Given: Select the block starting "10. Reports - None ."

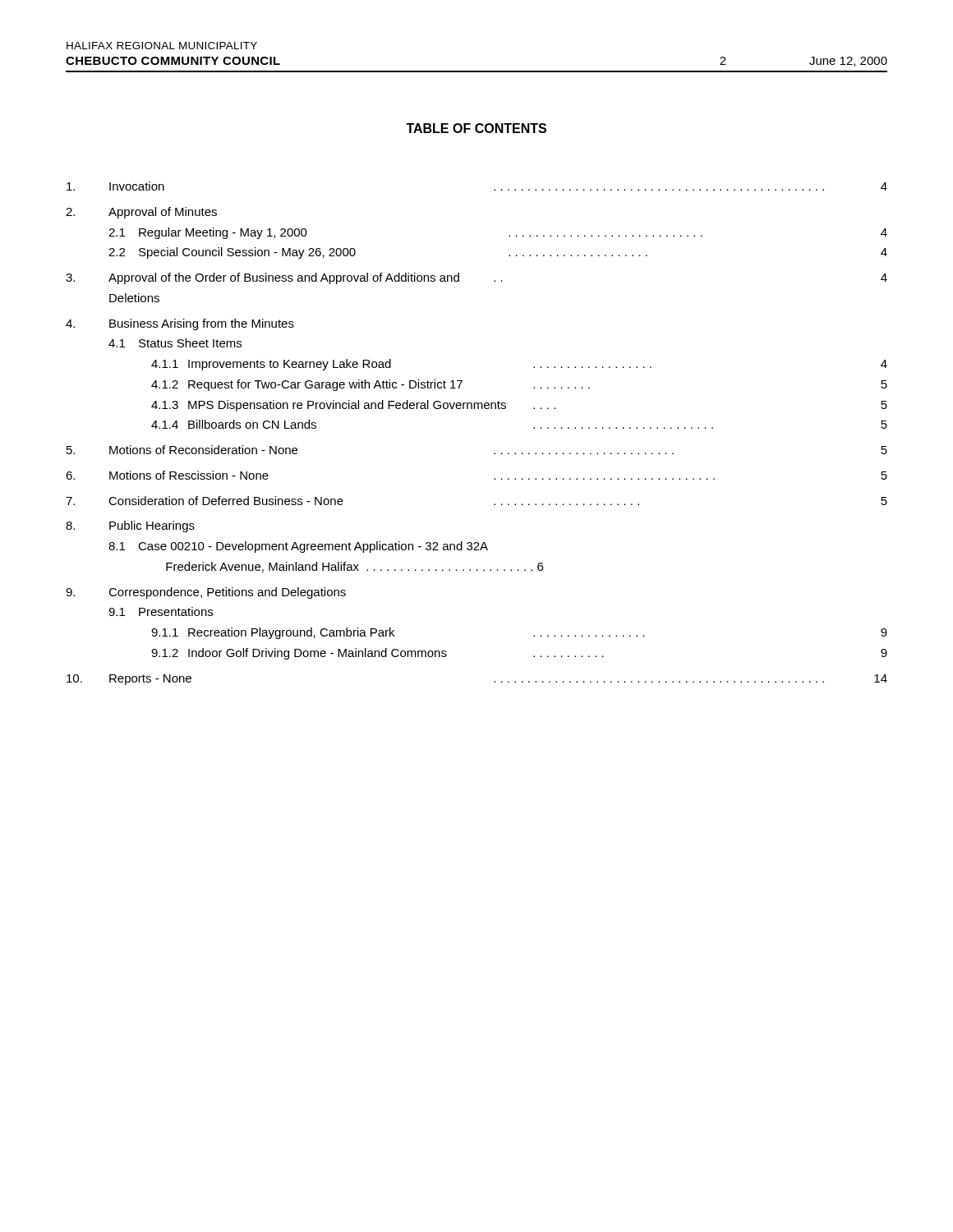Looking at the screenshot, I should [144, 680].
